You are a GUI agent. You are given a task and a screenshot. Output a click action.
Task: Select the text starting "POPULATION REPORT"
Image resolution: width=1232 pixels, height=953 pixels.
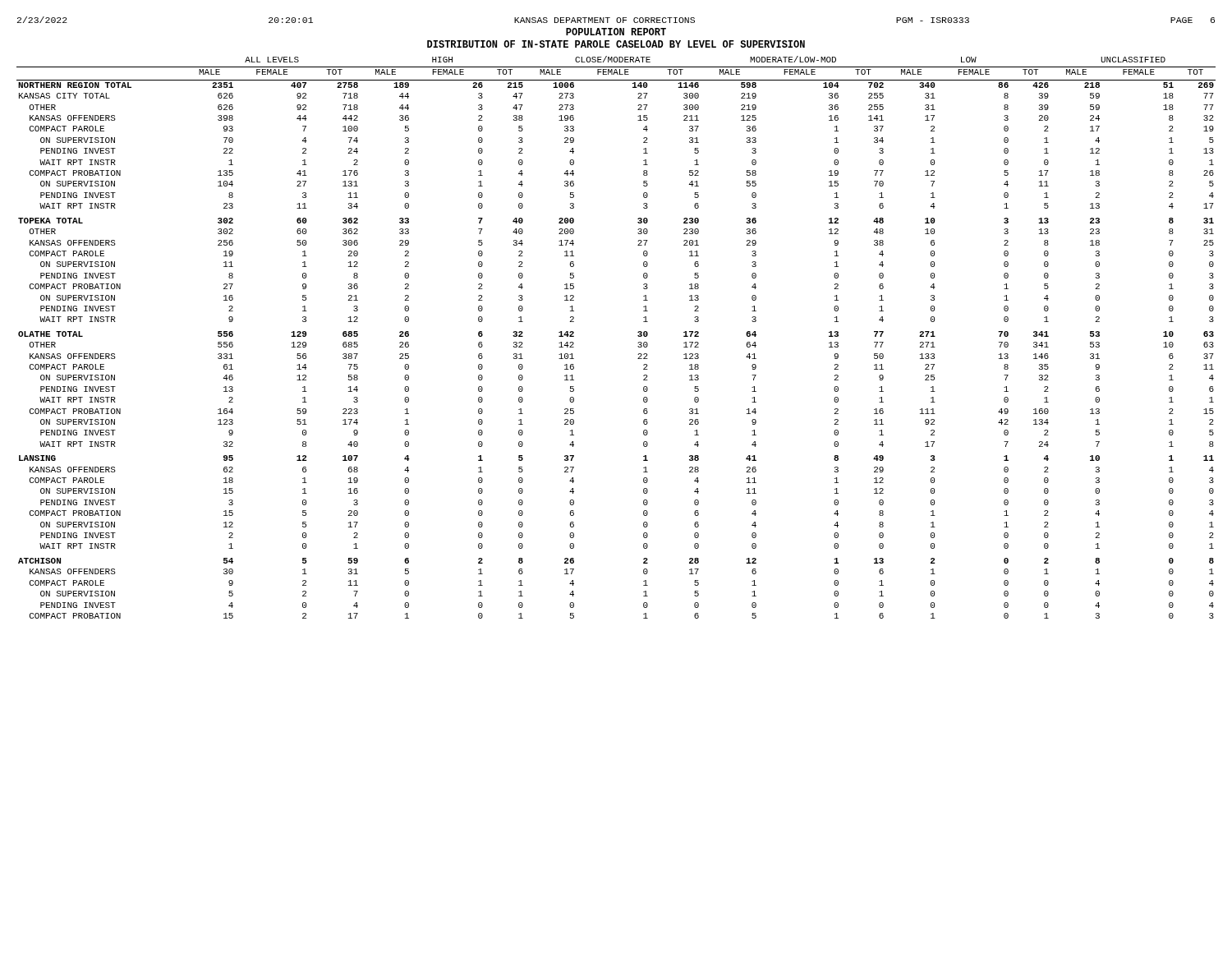click(x=616, y=33)
